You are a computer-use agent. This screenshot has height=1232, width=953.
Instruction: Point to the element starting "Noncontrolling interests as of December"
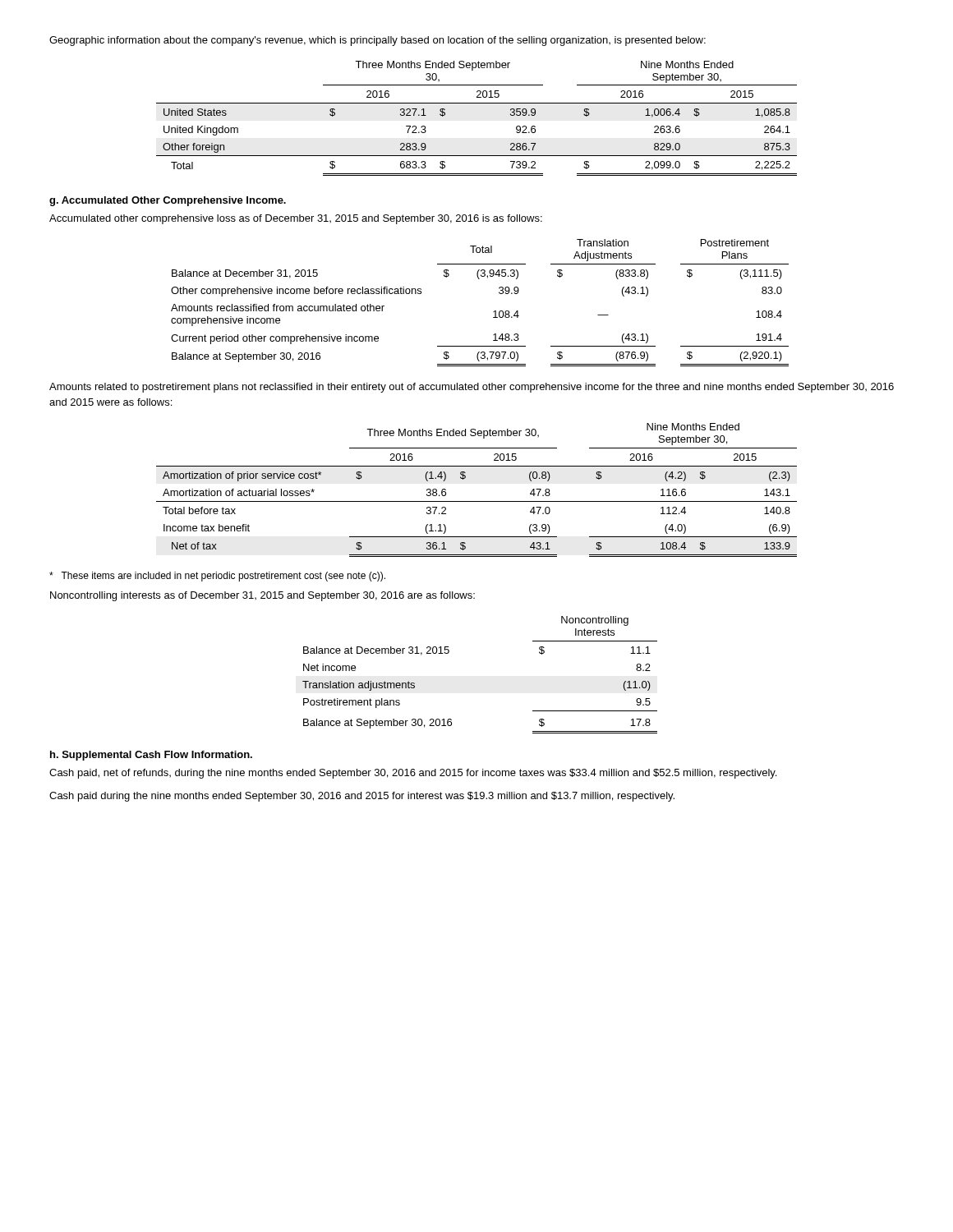click(x=262, y=595)
